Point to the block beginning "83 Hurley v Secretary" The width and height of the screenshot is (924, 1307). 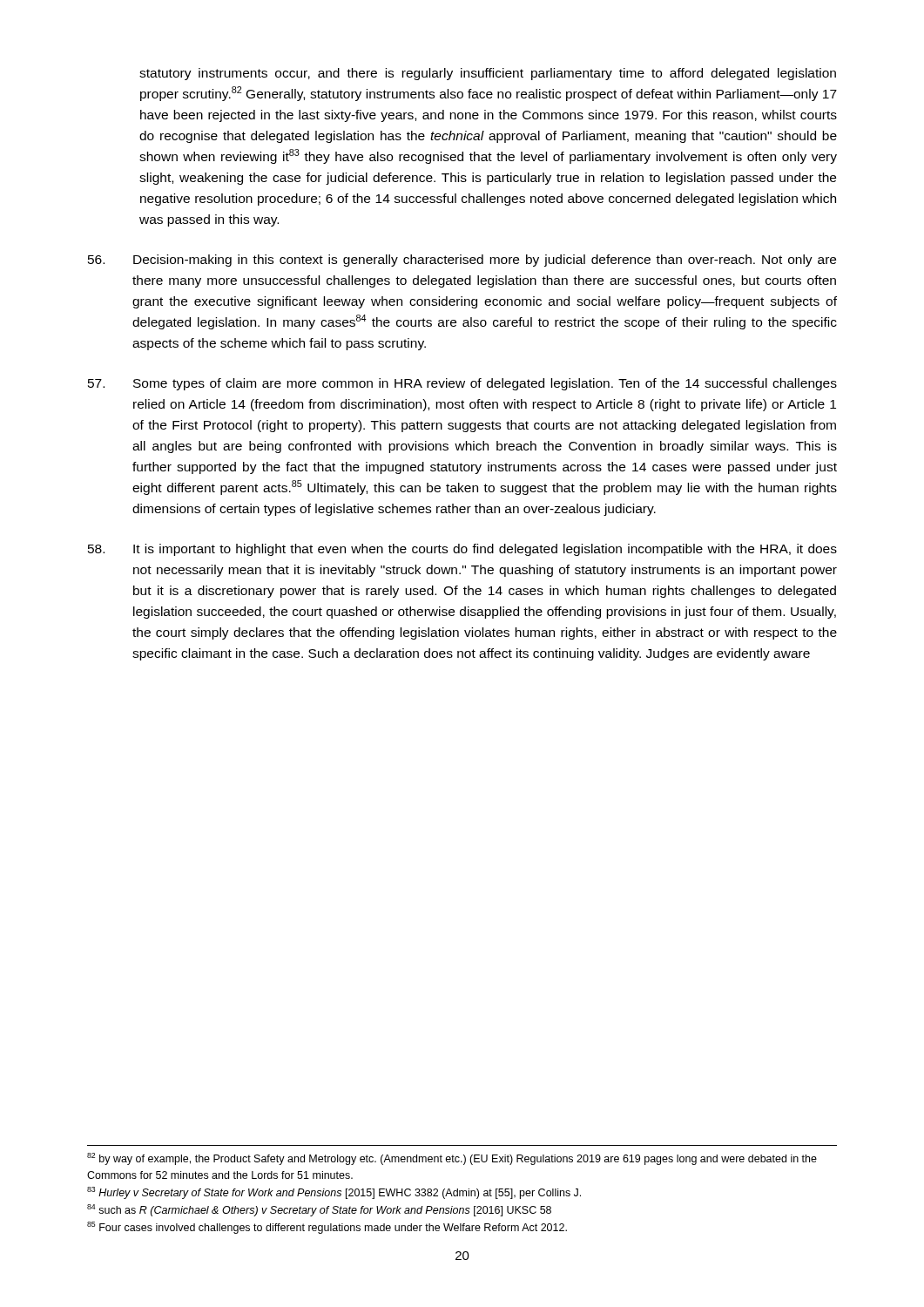[x=462, y=1193]
